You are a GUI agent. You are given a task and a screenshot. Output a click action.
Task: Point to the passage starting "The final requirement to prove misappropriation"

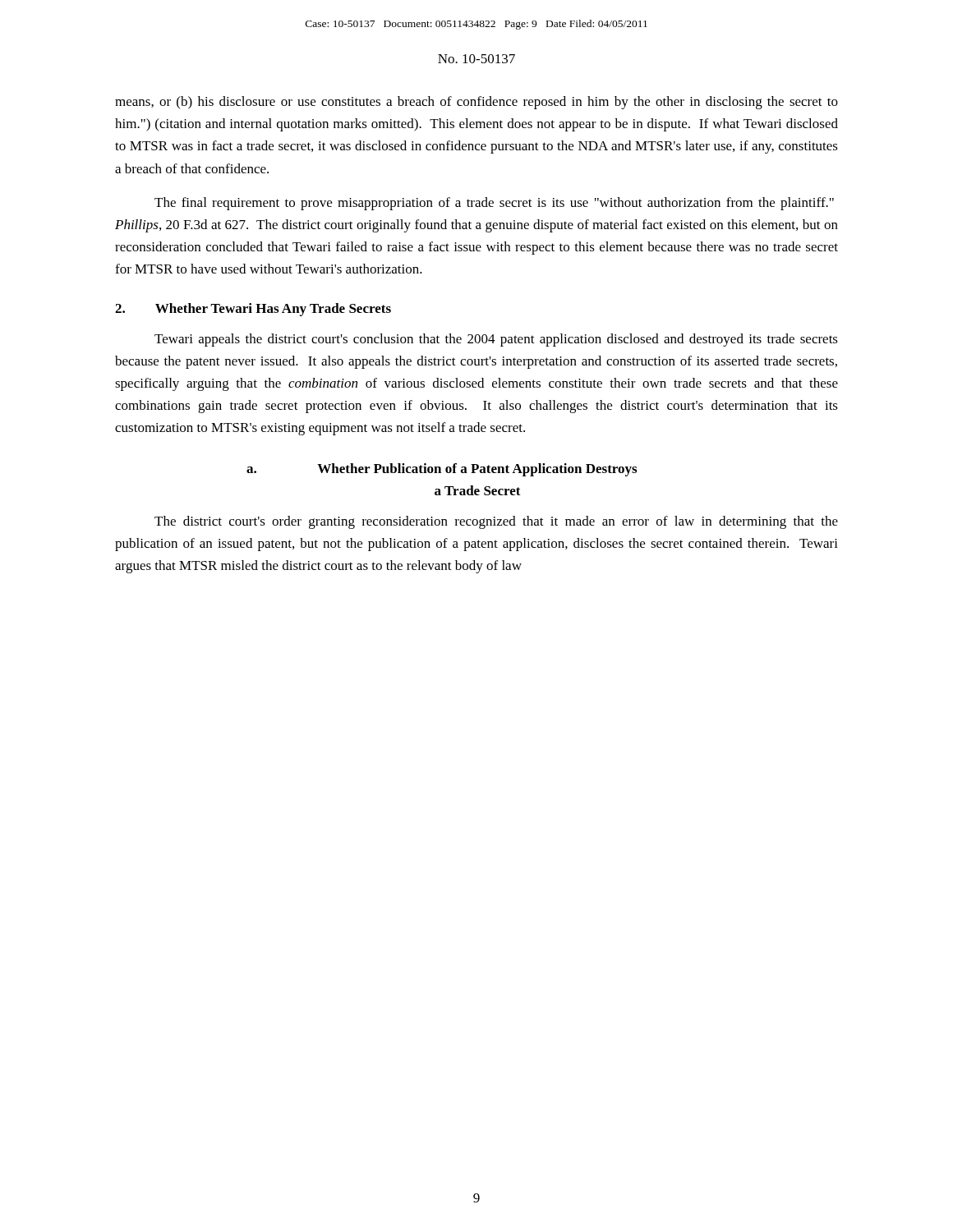pos(476,236)
